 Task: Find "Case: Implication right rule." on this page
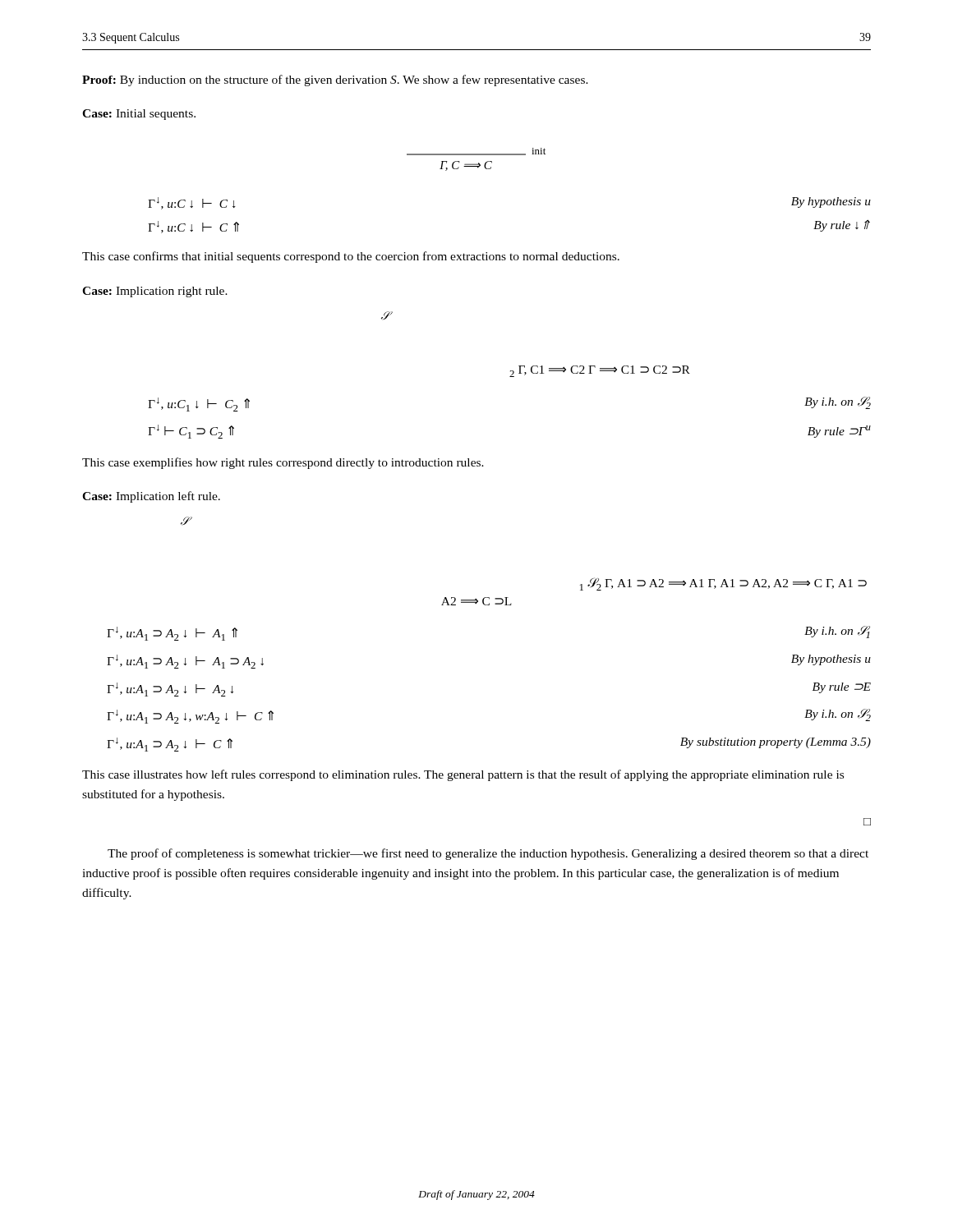coord(155,290)
